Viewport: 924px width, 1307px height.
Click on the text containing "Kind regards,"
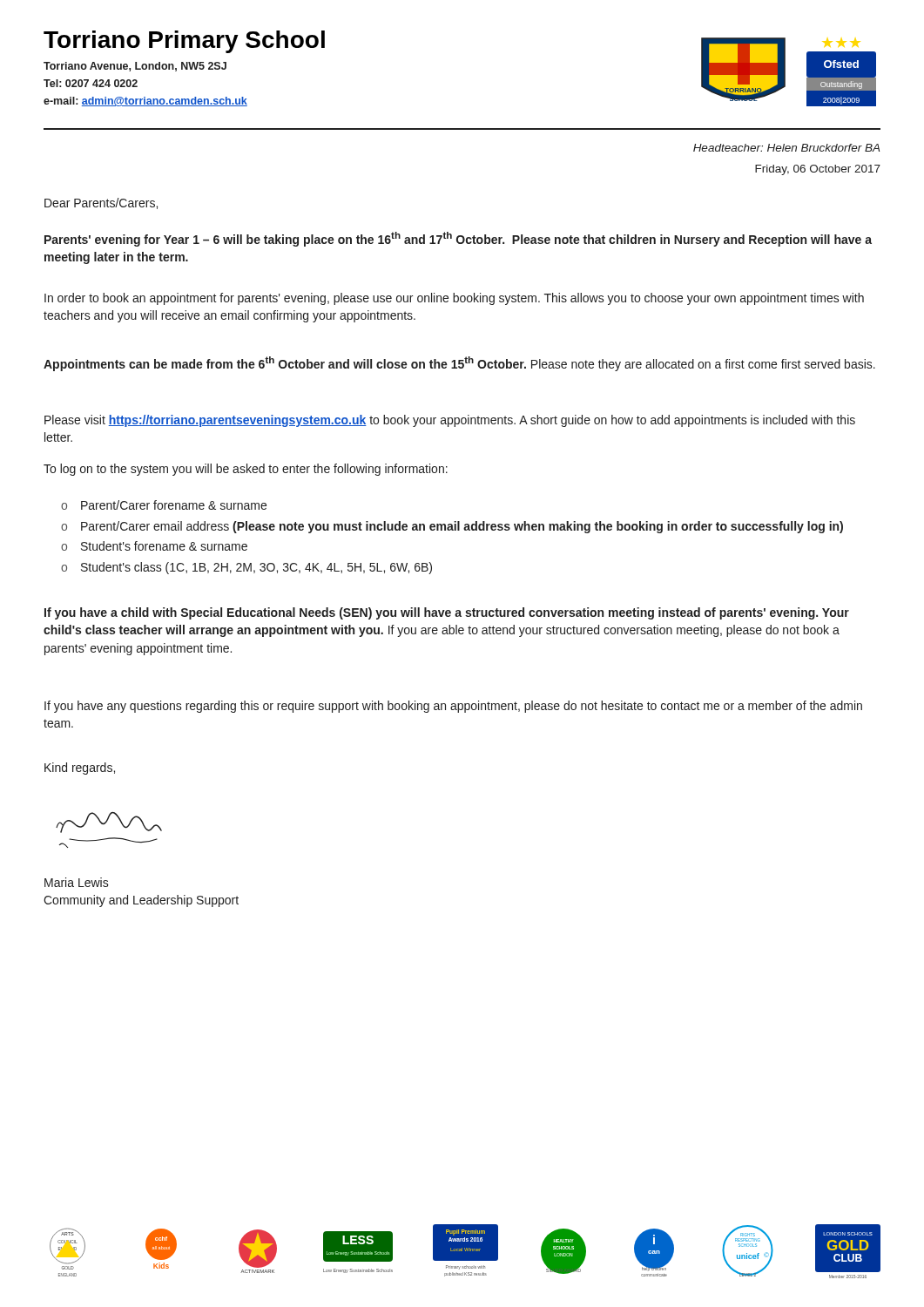[80, 768]
